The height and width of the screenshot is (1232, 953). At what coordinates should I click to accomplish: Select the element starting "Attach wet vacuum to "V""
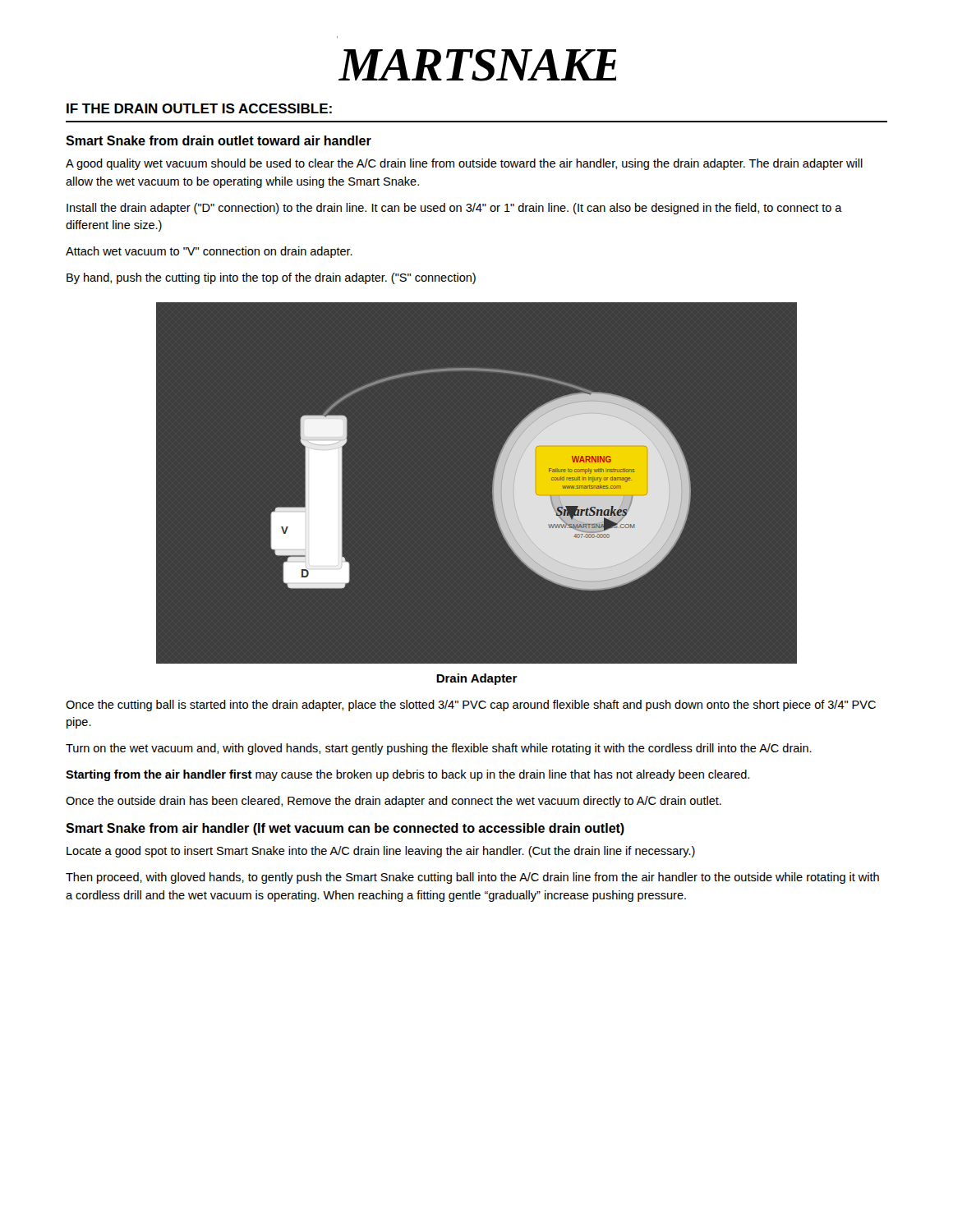[x=209, y=251]
